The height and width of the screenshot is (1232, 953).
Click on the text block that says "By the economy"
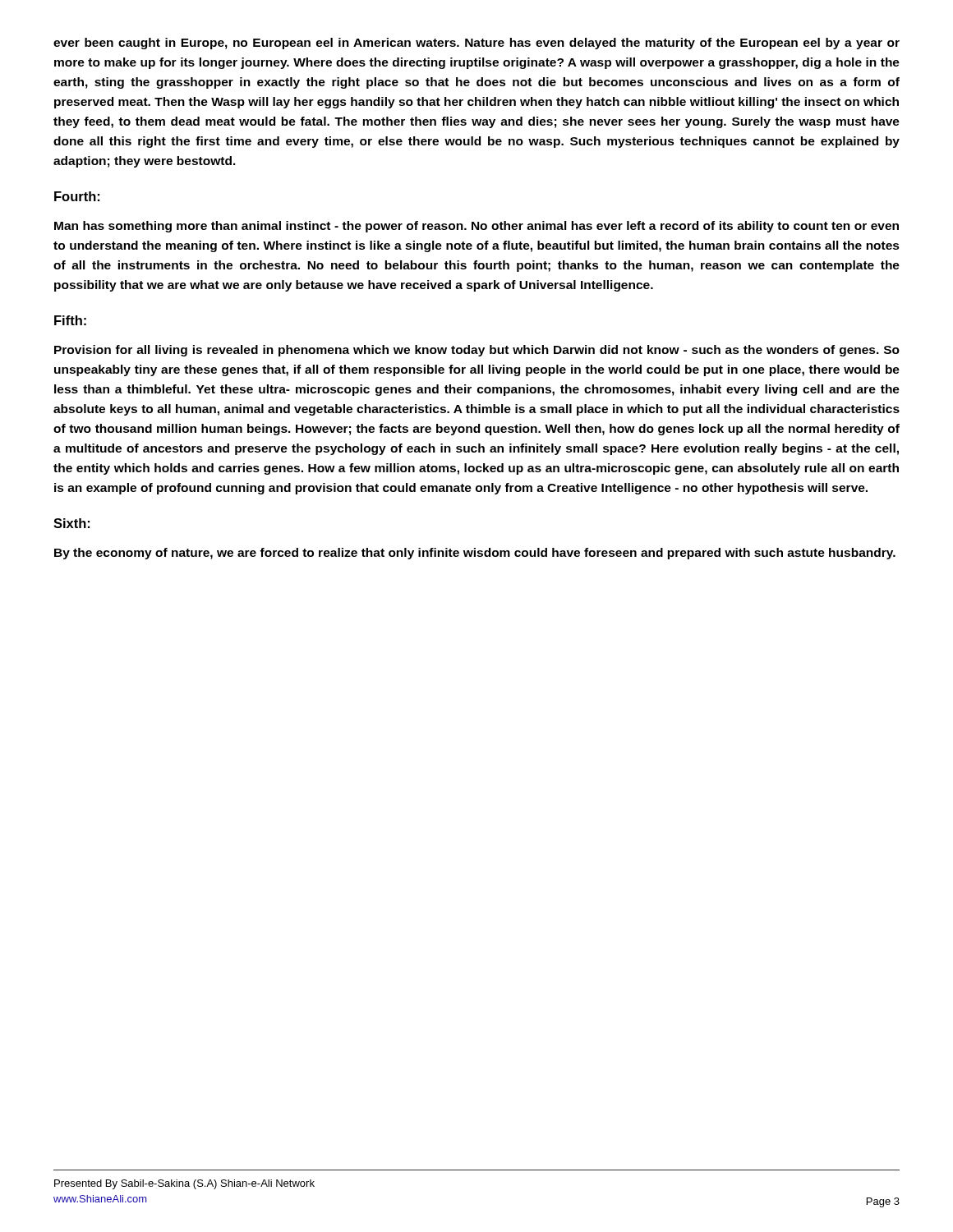coord(475,553)
